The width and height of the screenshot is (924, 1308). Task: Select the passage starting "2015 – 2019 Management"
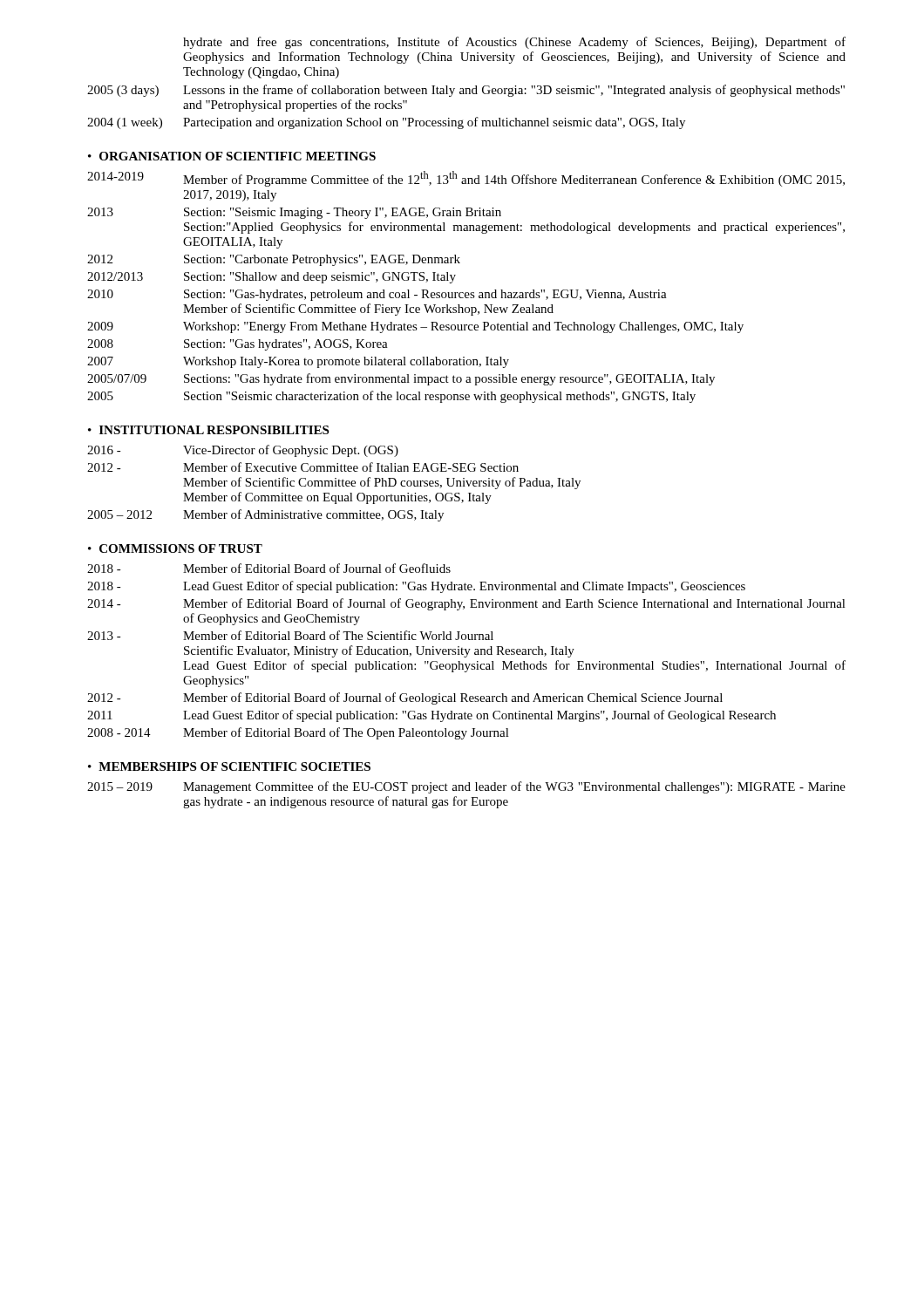tap(466, 794)
